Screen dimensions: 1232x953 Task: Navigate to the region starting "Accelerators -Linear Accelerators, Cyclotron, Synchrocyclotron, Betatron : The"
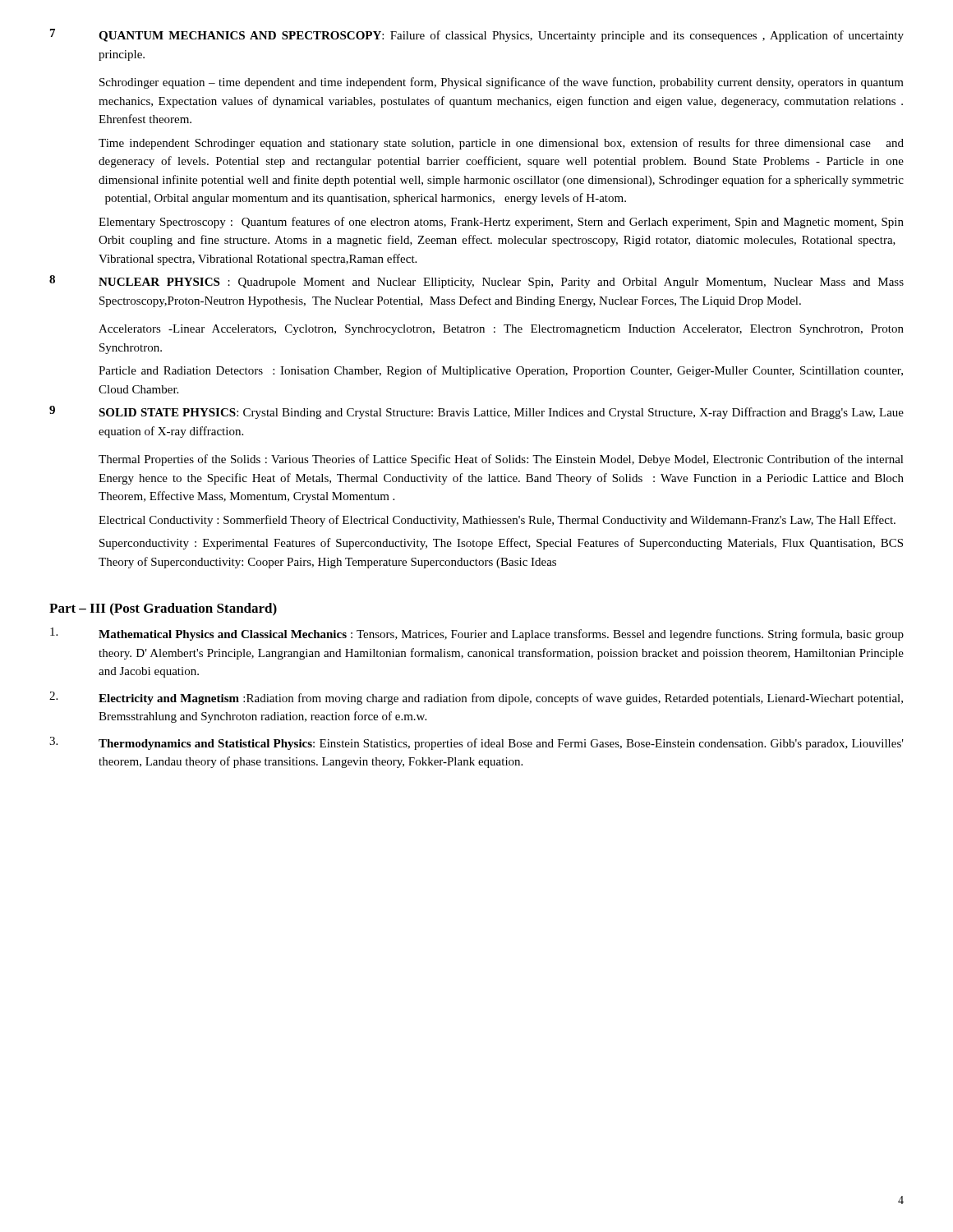pyautogui.click(x=501, y=338)
